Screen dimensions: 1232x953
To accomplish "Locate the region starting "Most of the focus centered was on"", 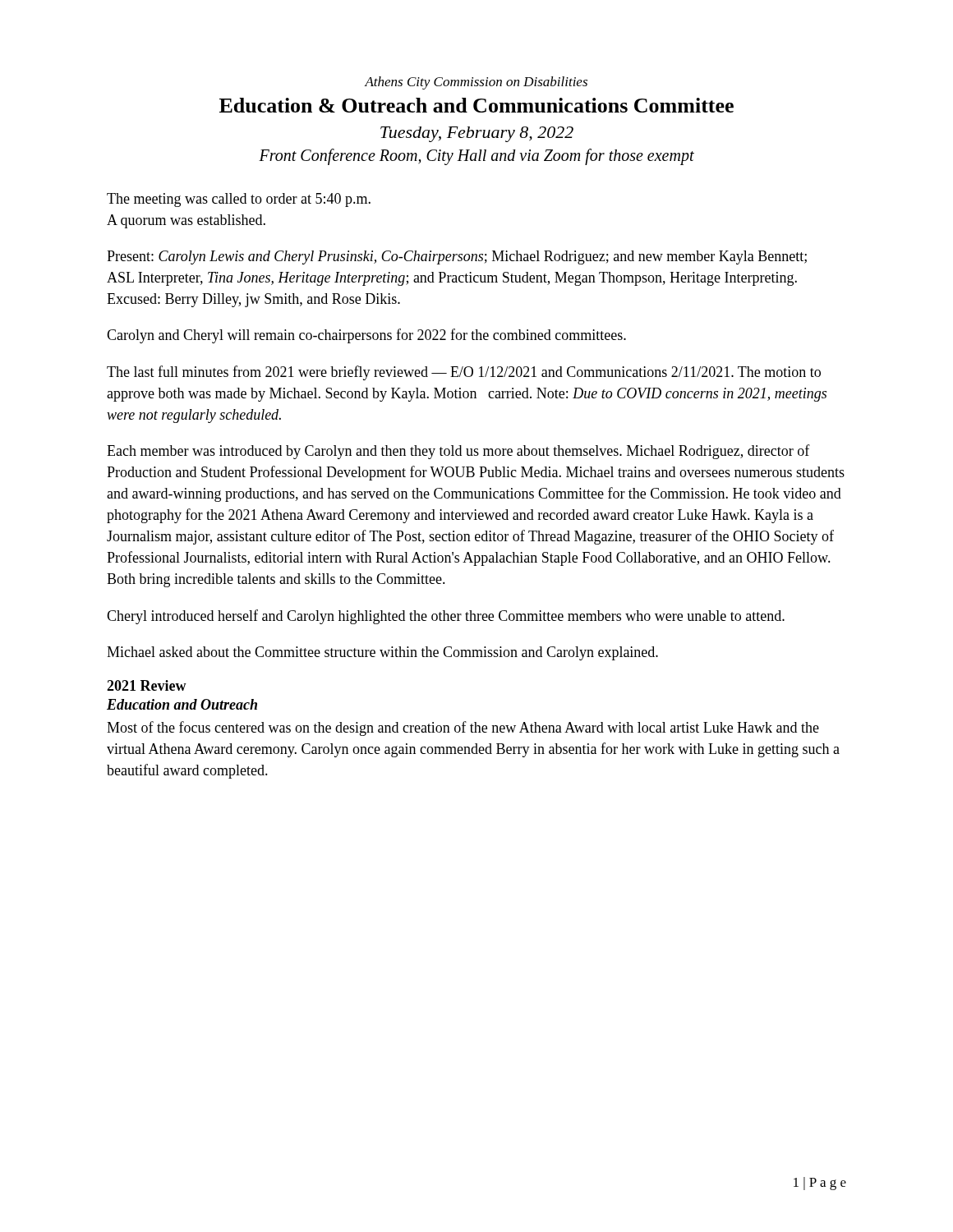I will 473,749.
